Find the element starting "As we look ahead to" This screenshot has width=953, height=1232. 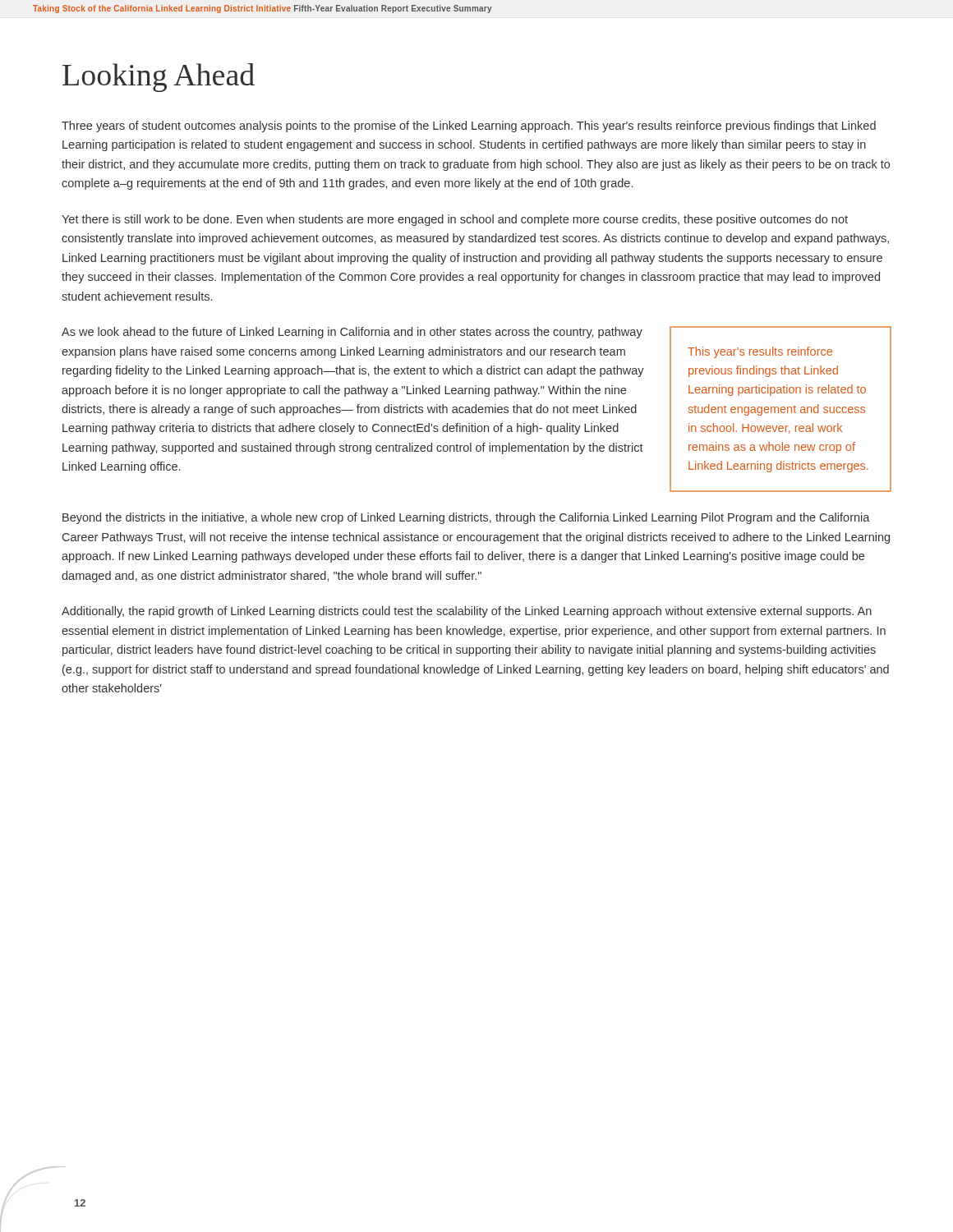[x=353, y=399]
